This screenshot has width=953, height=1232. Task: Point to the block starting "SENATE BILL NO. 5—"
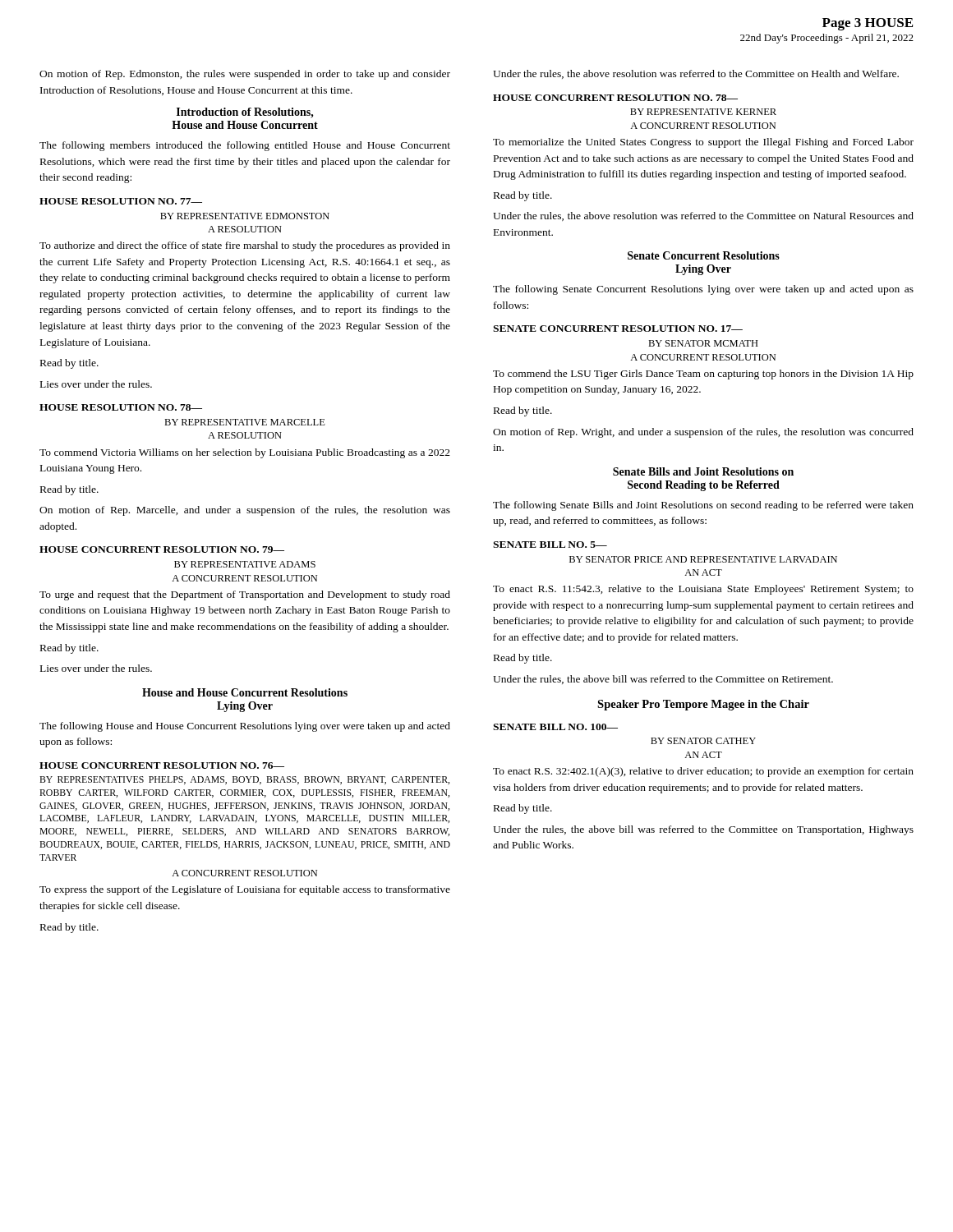(x=550, y=544)
